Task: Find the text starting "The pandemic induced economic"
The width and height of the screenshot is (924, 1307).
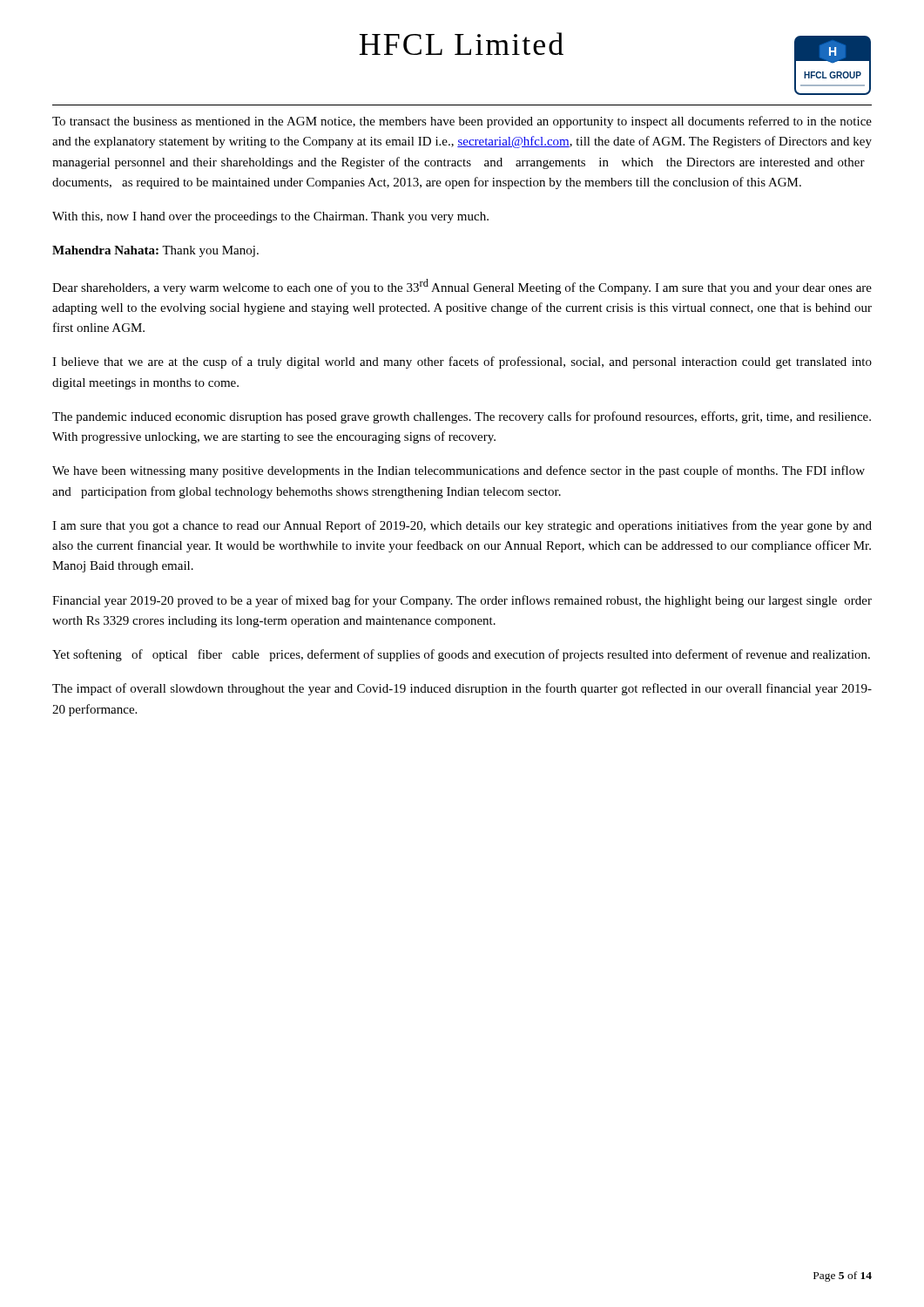Action: click(462, 427)
